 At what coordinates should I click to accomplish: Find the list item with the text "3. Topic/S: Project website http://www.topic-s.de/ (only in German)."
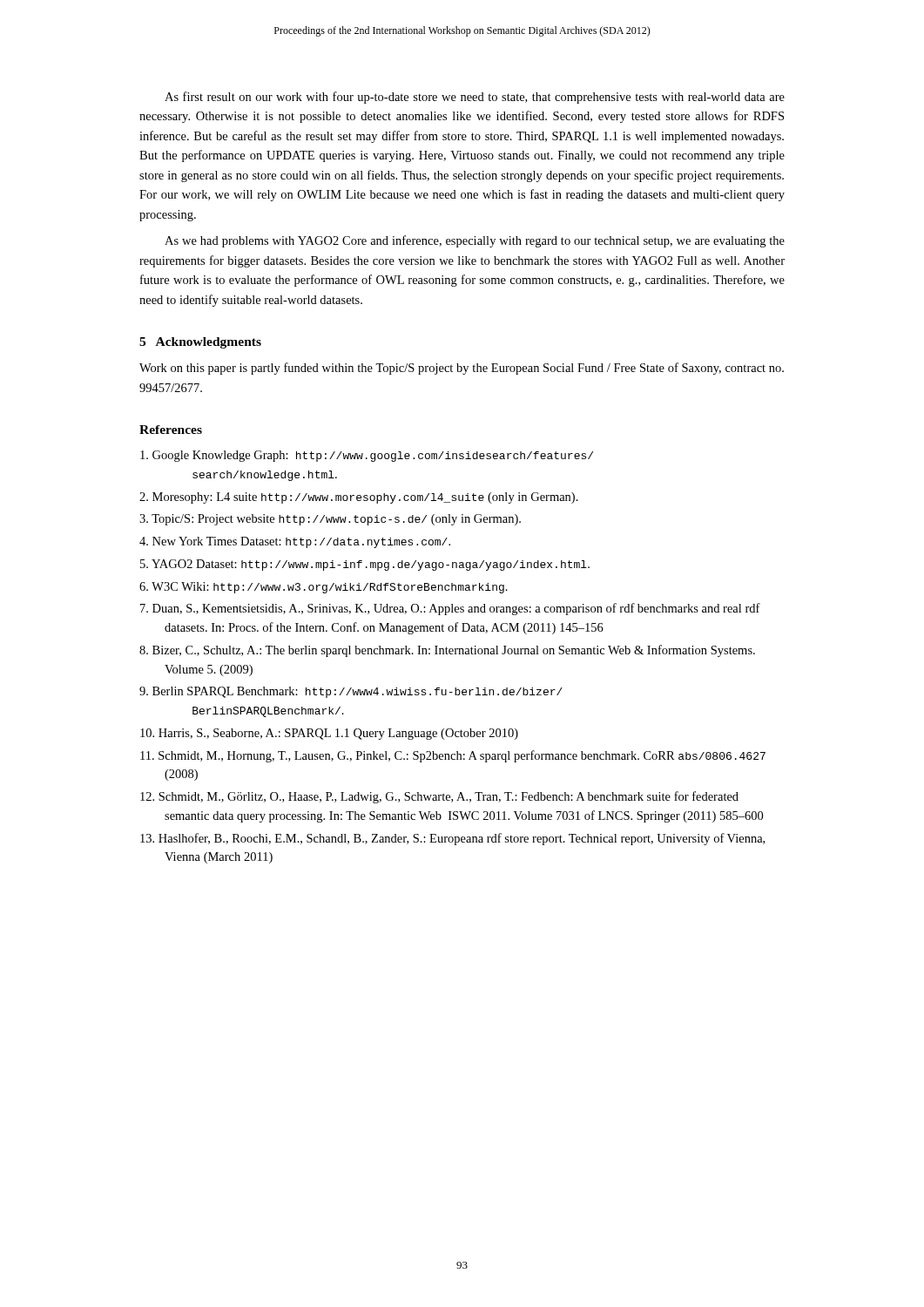[330, 519]
